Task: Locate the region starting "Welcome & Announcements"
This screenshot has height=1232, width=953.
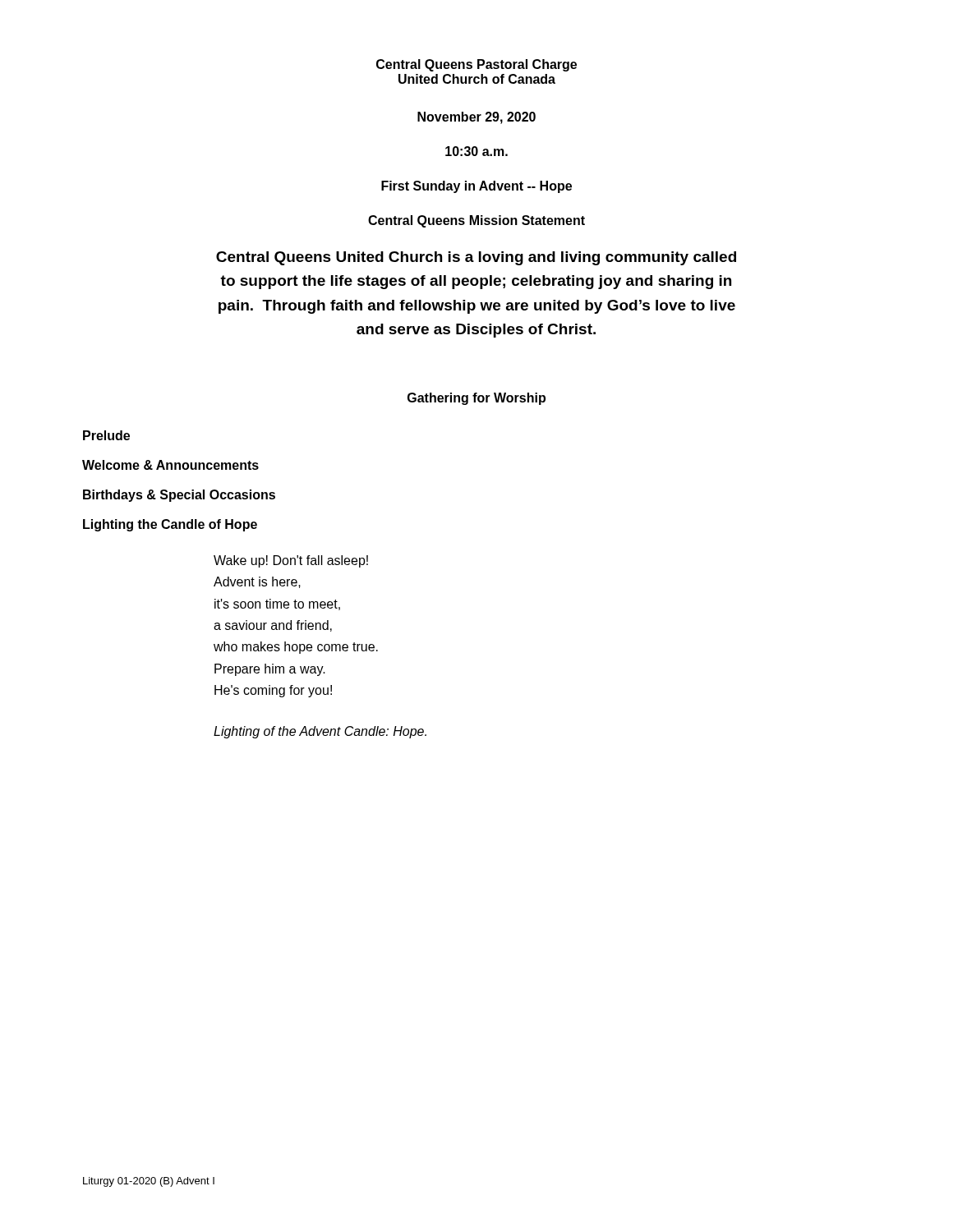Action: pyautogui.click(x=171, y=465)
